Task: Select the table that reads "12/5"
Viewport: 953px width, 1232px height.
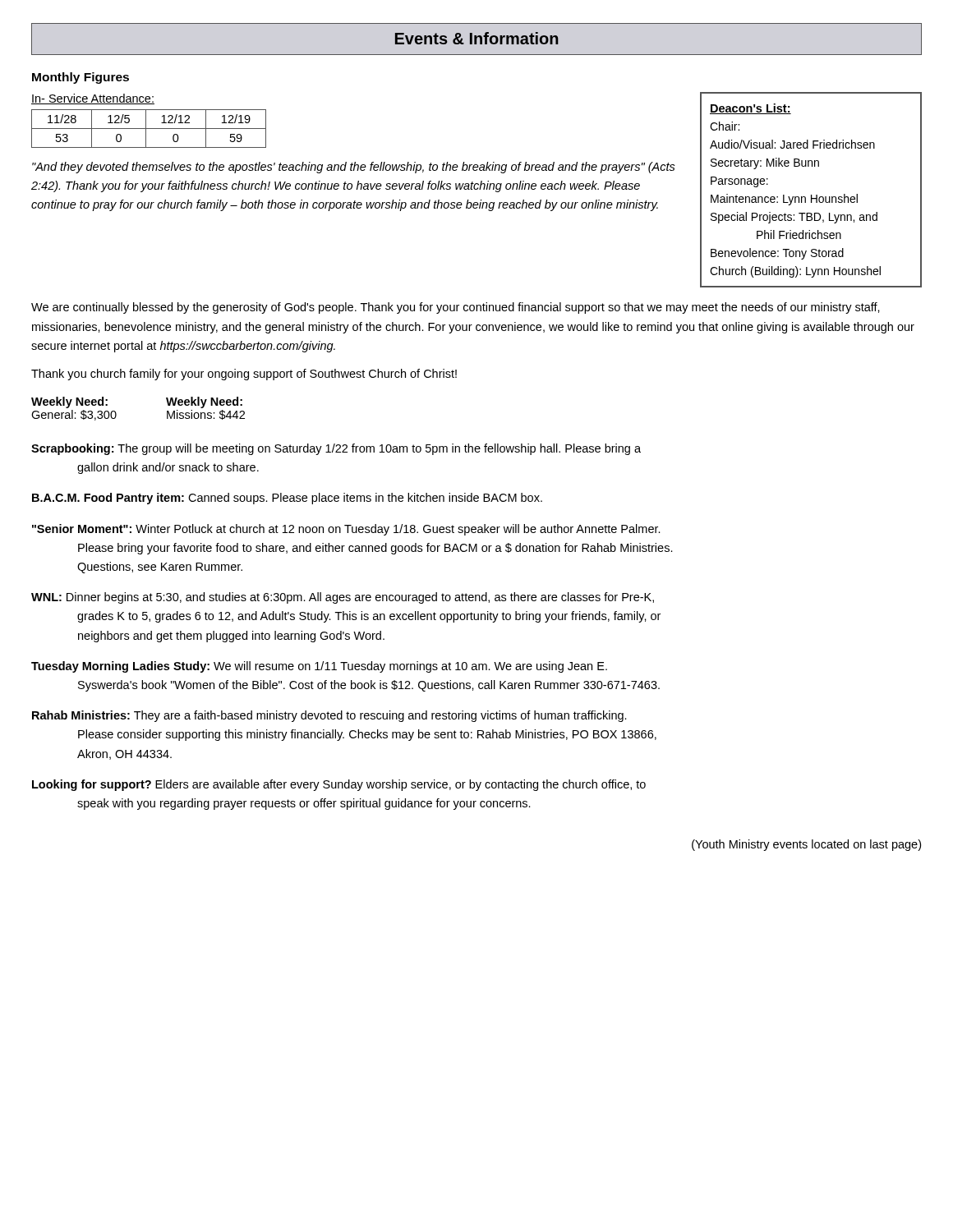Action: pyautogui.click(x=356, y=129)
